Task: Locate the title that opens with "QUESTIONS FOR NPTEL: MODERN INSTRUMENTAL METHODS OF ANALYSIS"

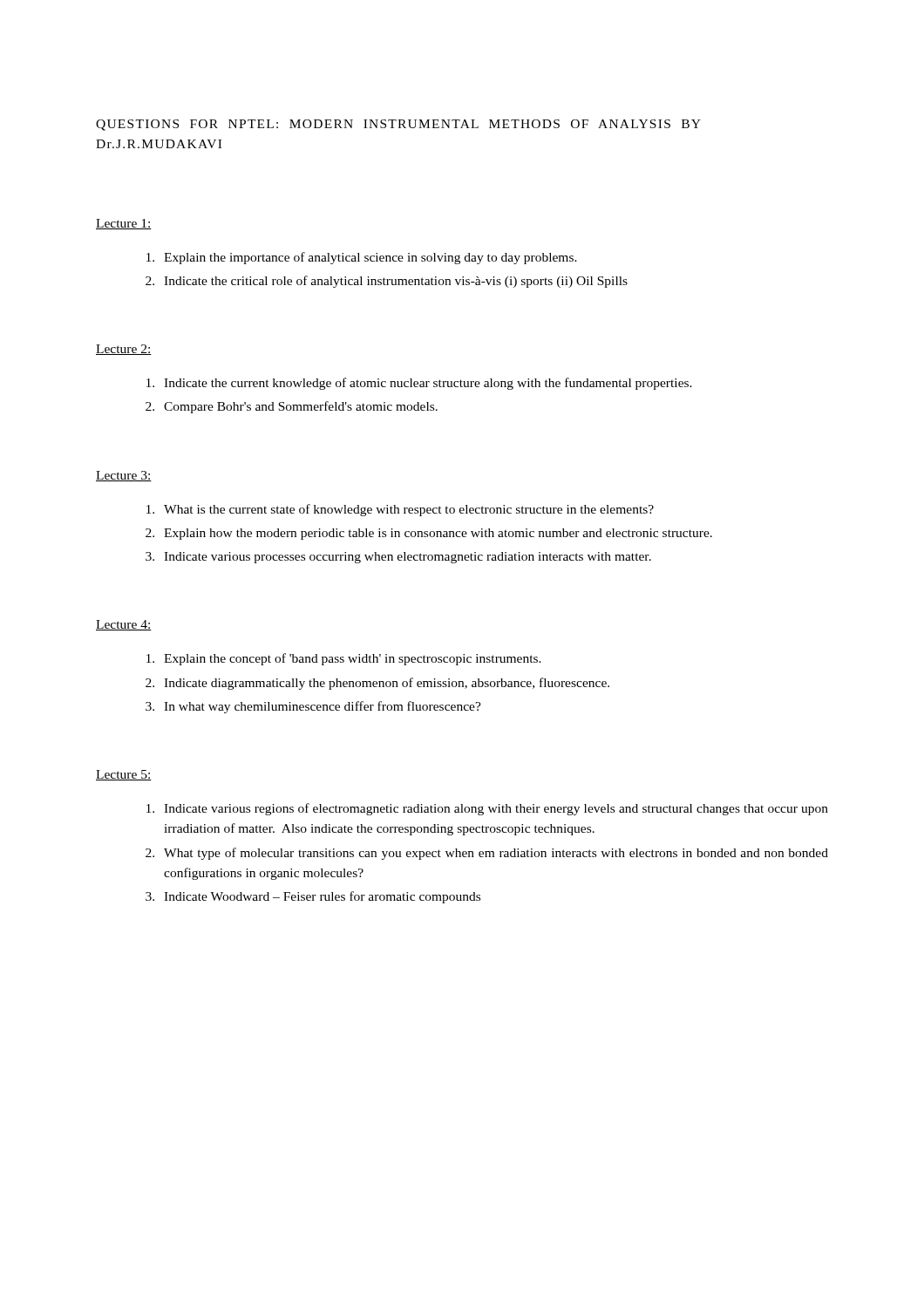Action: pyautogui.click(x=399, y=134)
